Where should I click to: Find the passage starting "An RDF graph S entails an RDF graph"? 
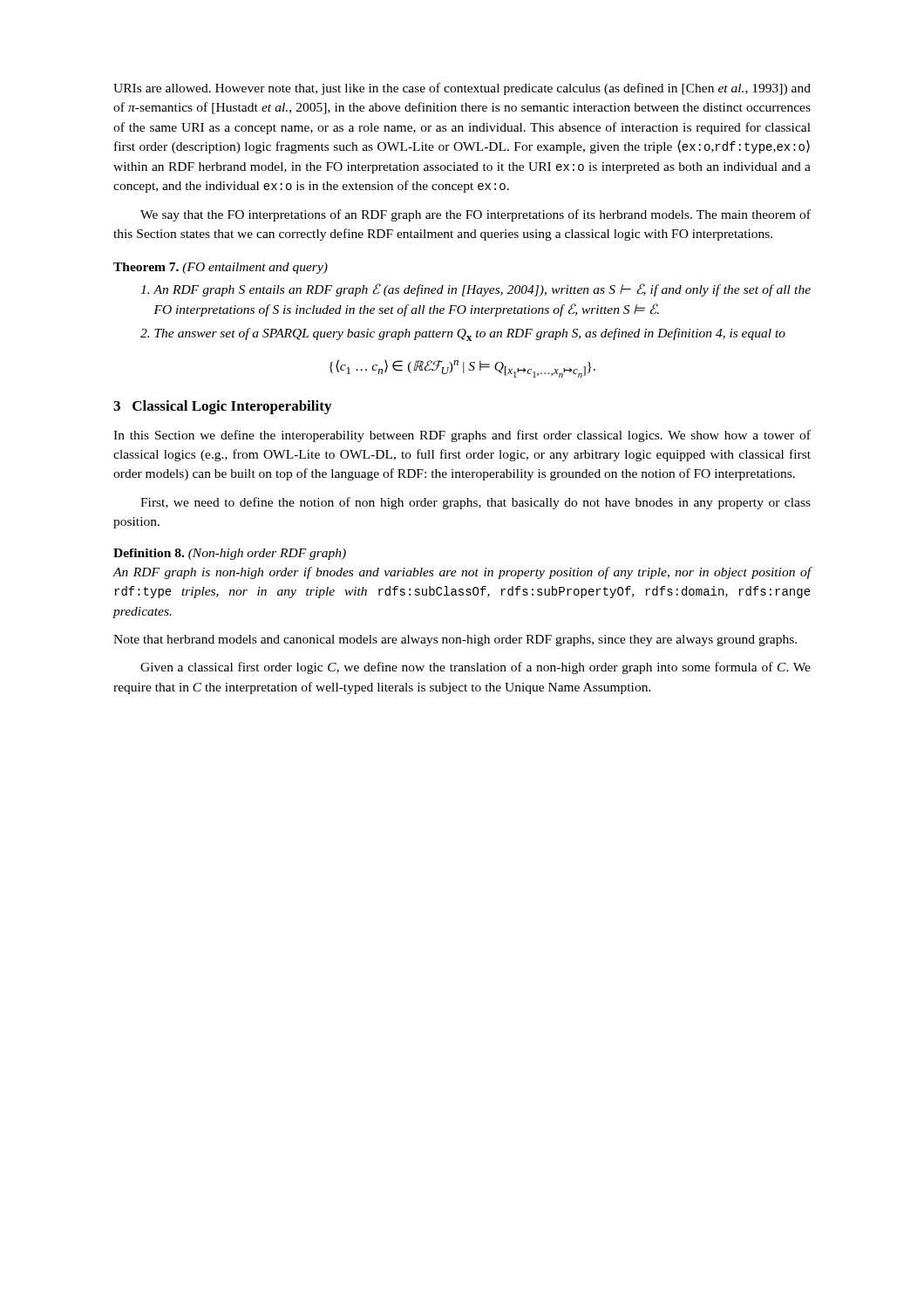pos(472,300)
